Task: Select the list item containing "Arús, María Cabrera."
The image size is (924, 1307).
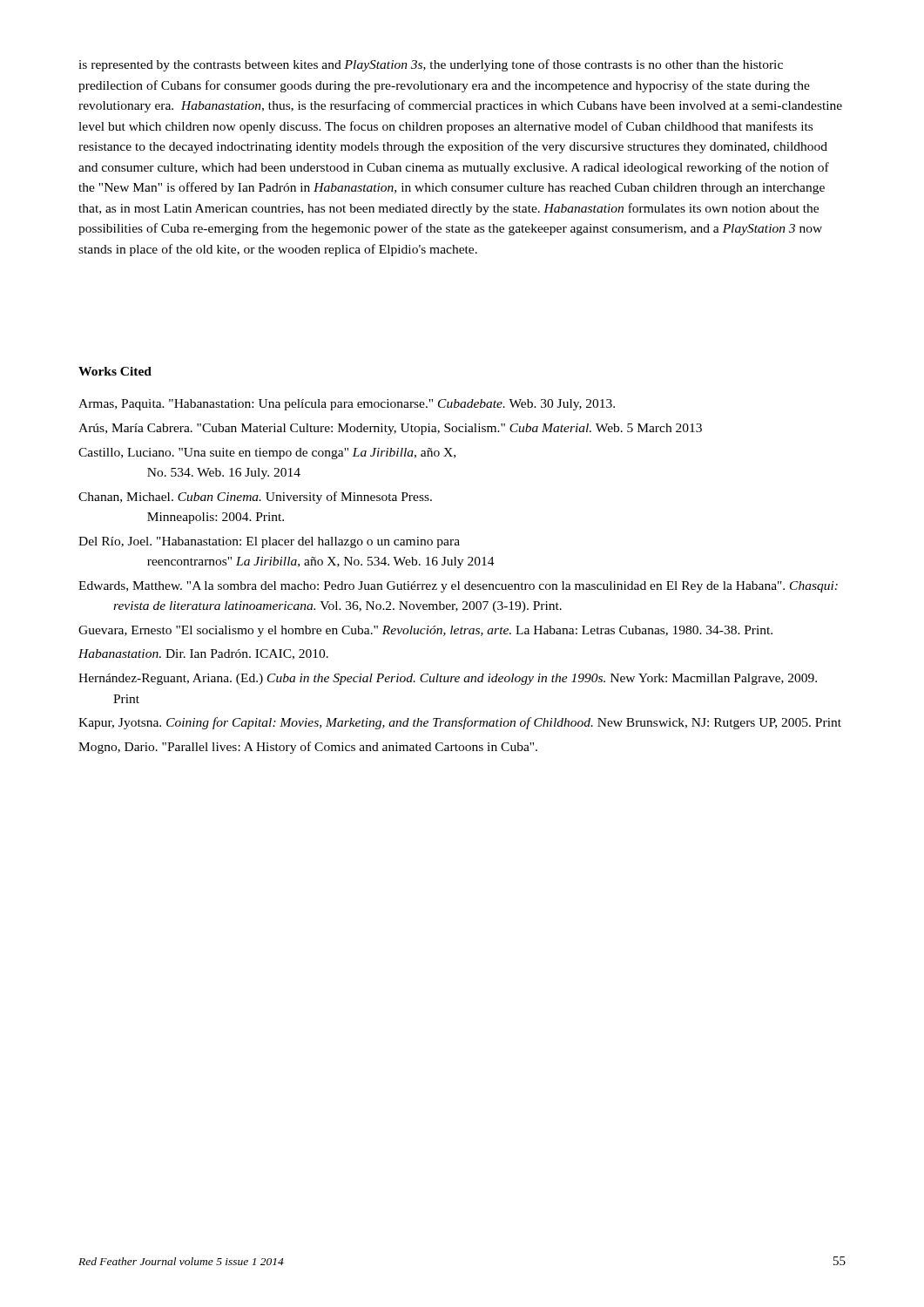Action: coord(390,427)
